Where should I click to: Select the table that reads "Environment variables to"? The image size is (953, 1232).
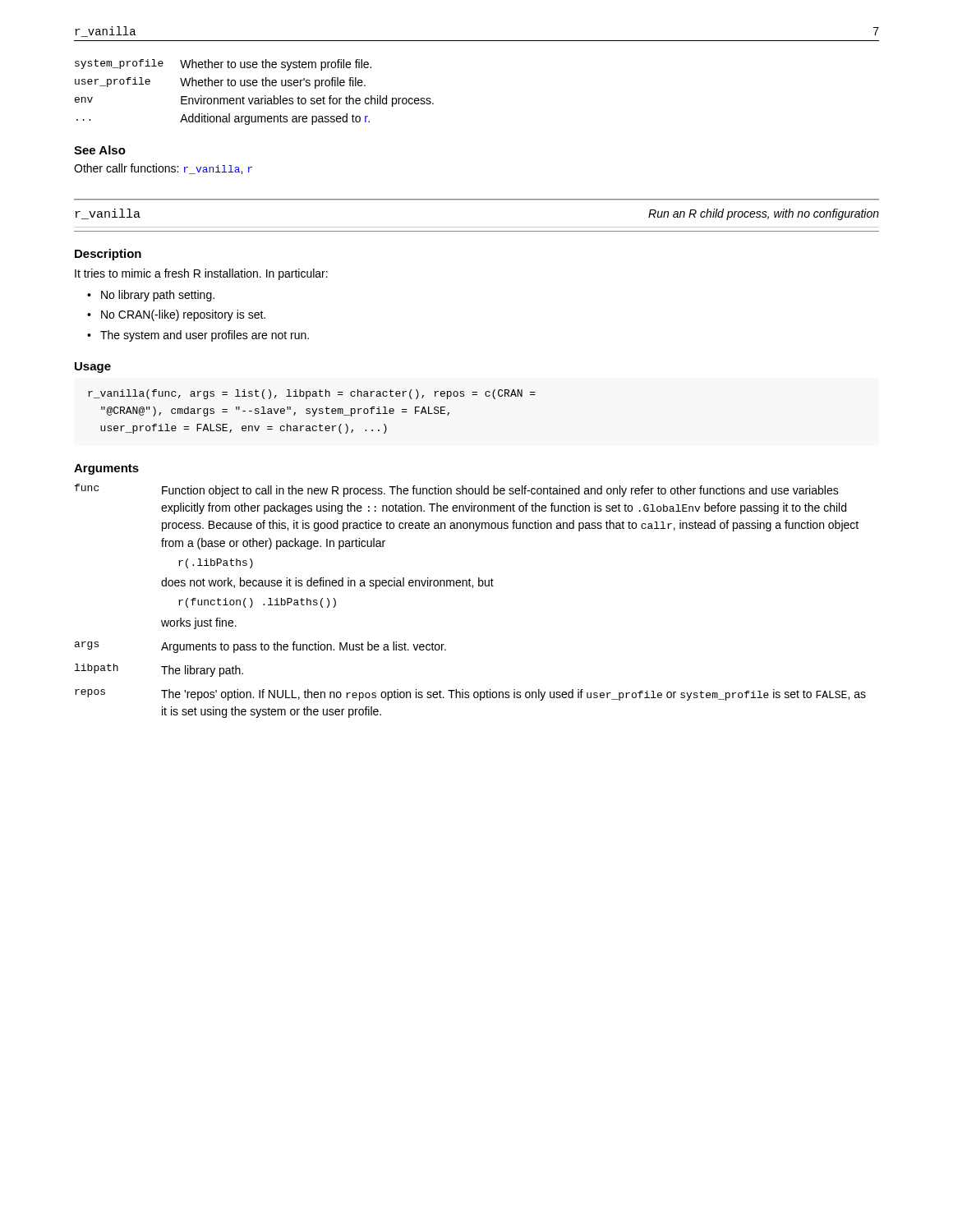476,92
